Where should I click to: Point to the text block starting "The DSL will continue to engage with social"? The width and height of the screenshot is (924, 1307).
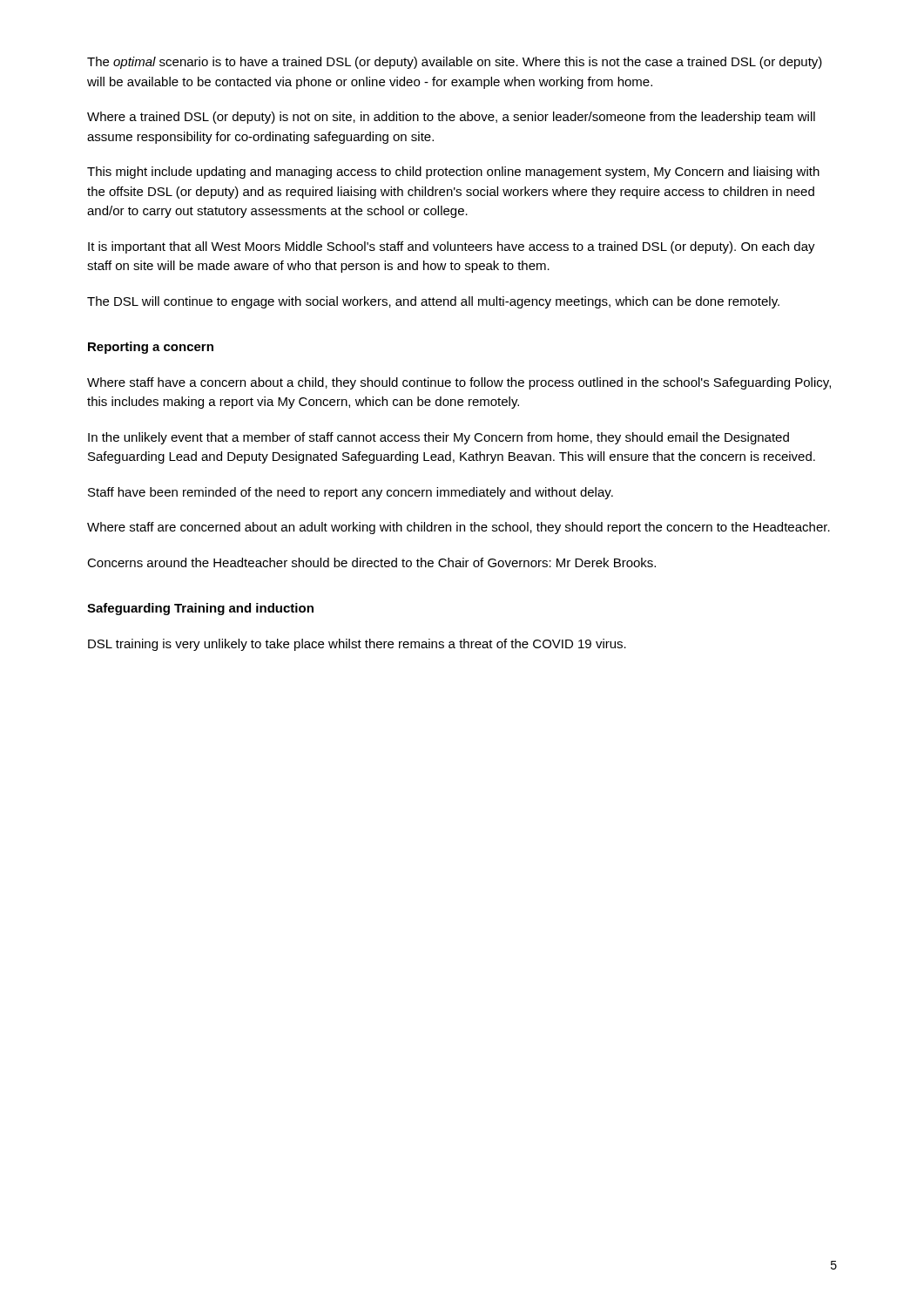coord(462,301)
